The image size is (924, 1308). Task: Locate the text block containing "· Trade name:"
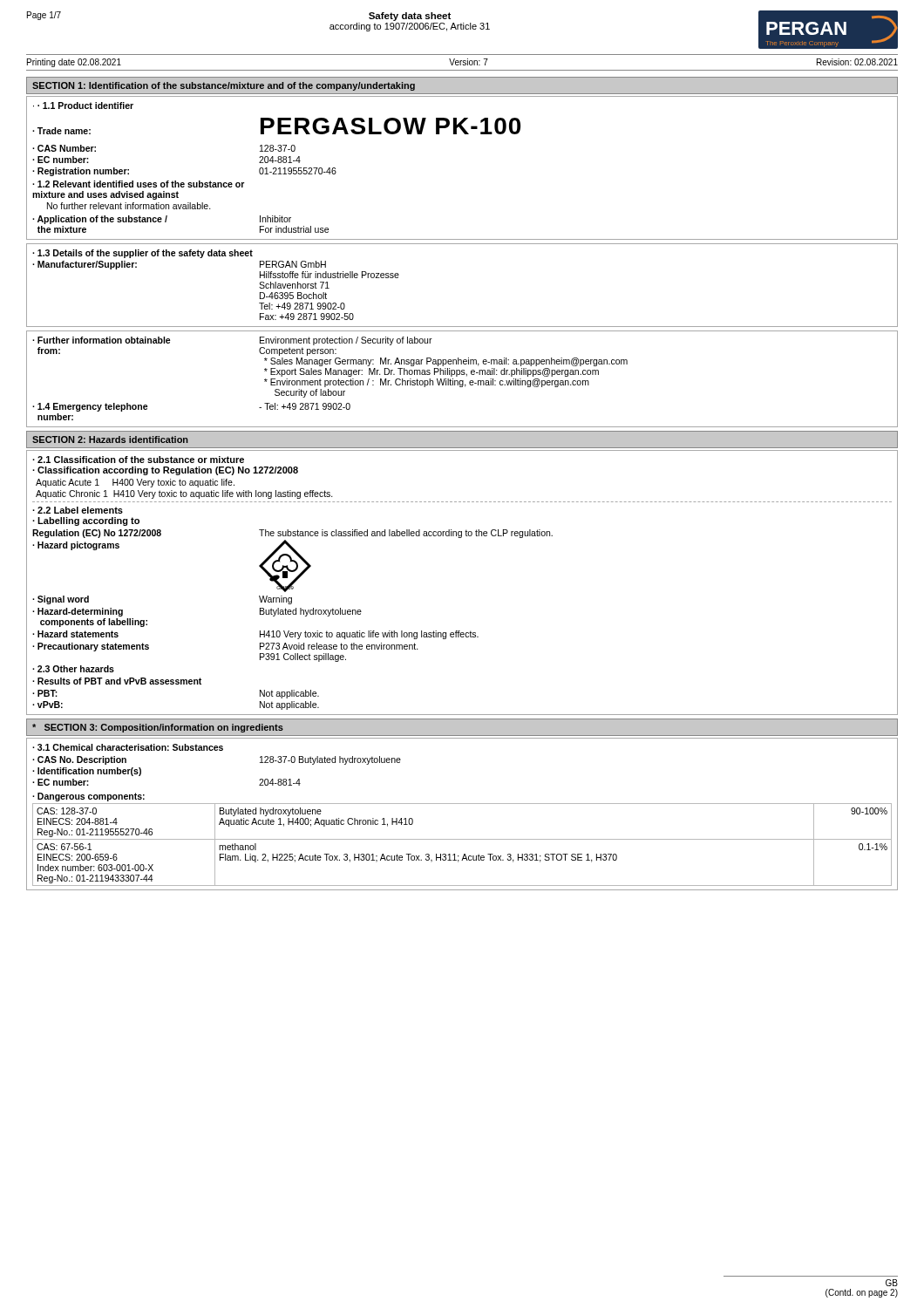277,126
